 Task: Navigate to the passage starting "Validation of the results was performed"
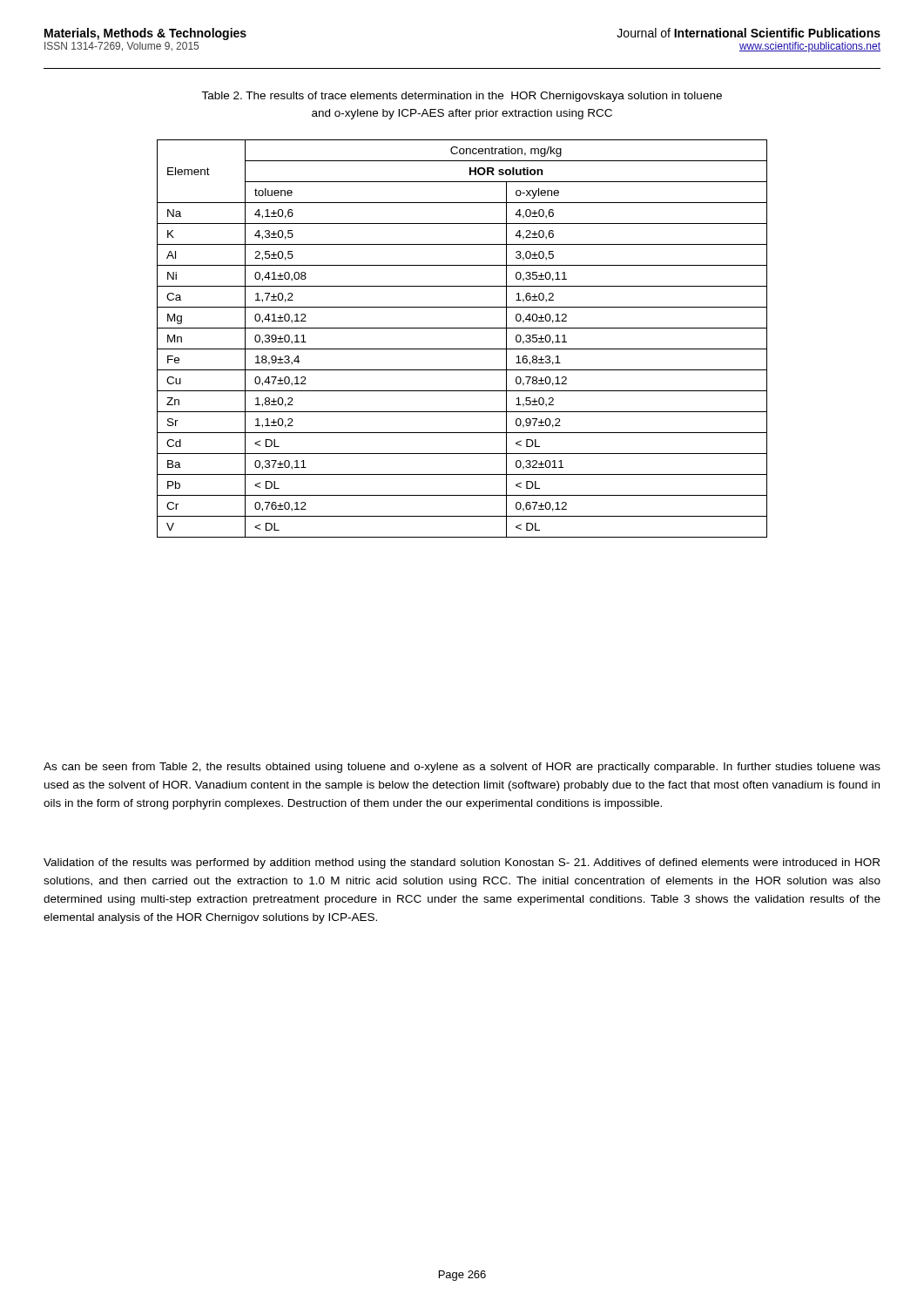(x=462, y=890)
